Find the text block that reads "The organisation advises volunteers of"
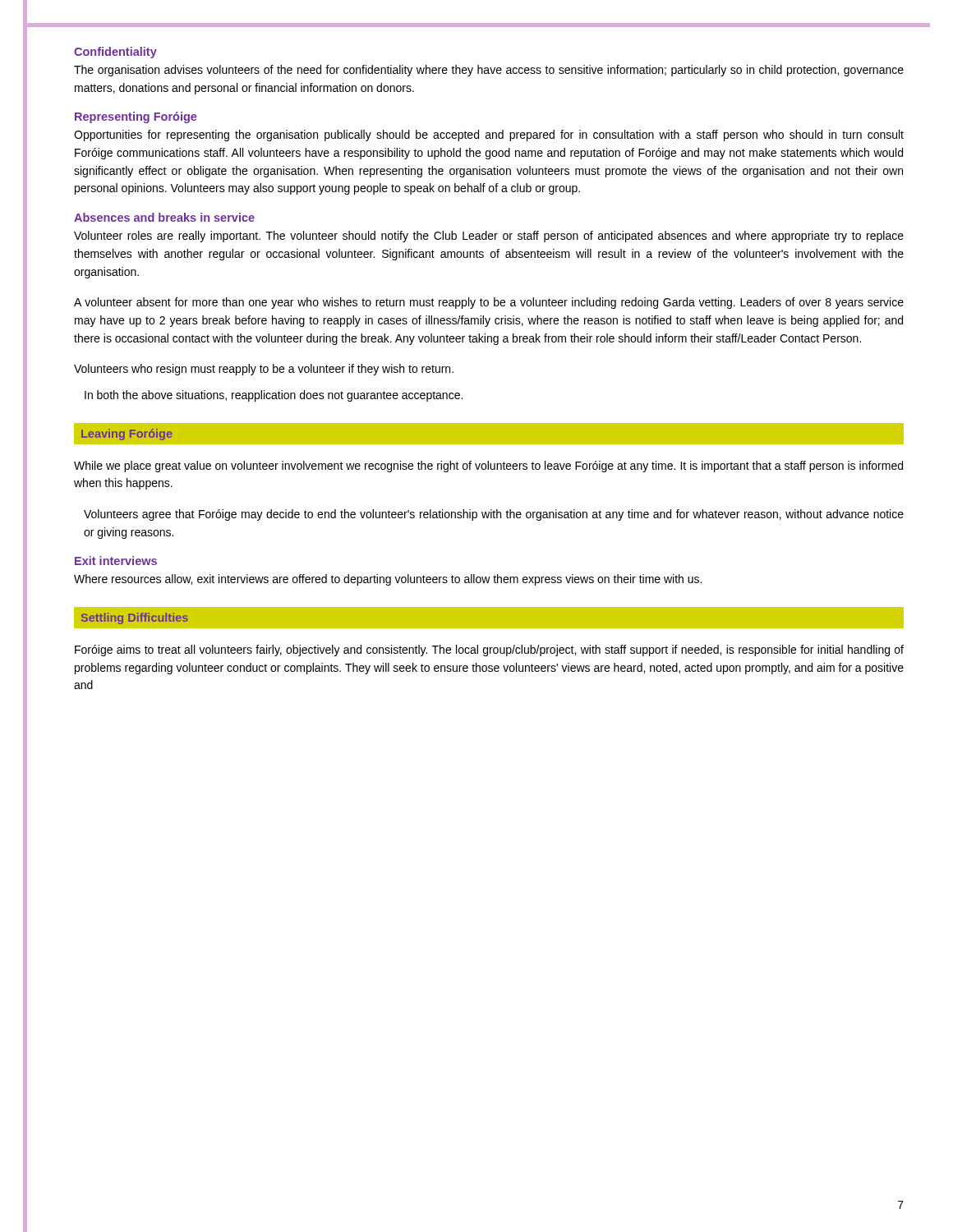The width and height of the screenshot is (953, 1232). 489,79
